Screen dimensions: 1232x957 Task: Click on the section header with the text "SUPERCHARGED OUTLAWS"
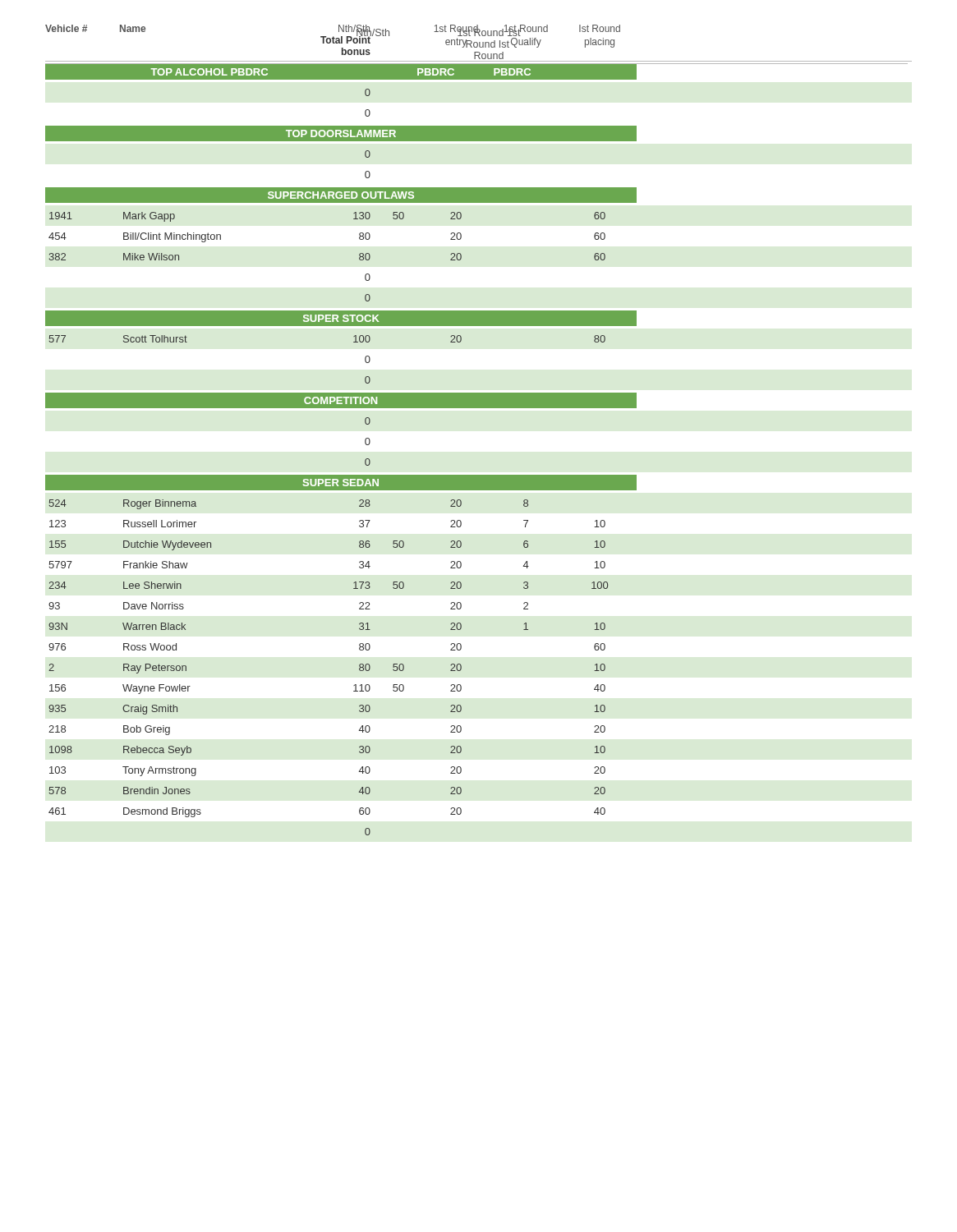[x=341, y=195]
